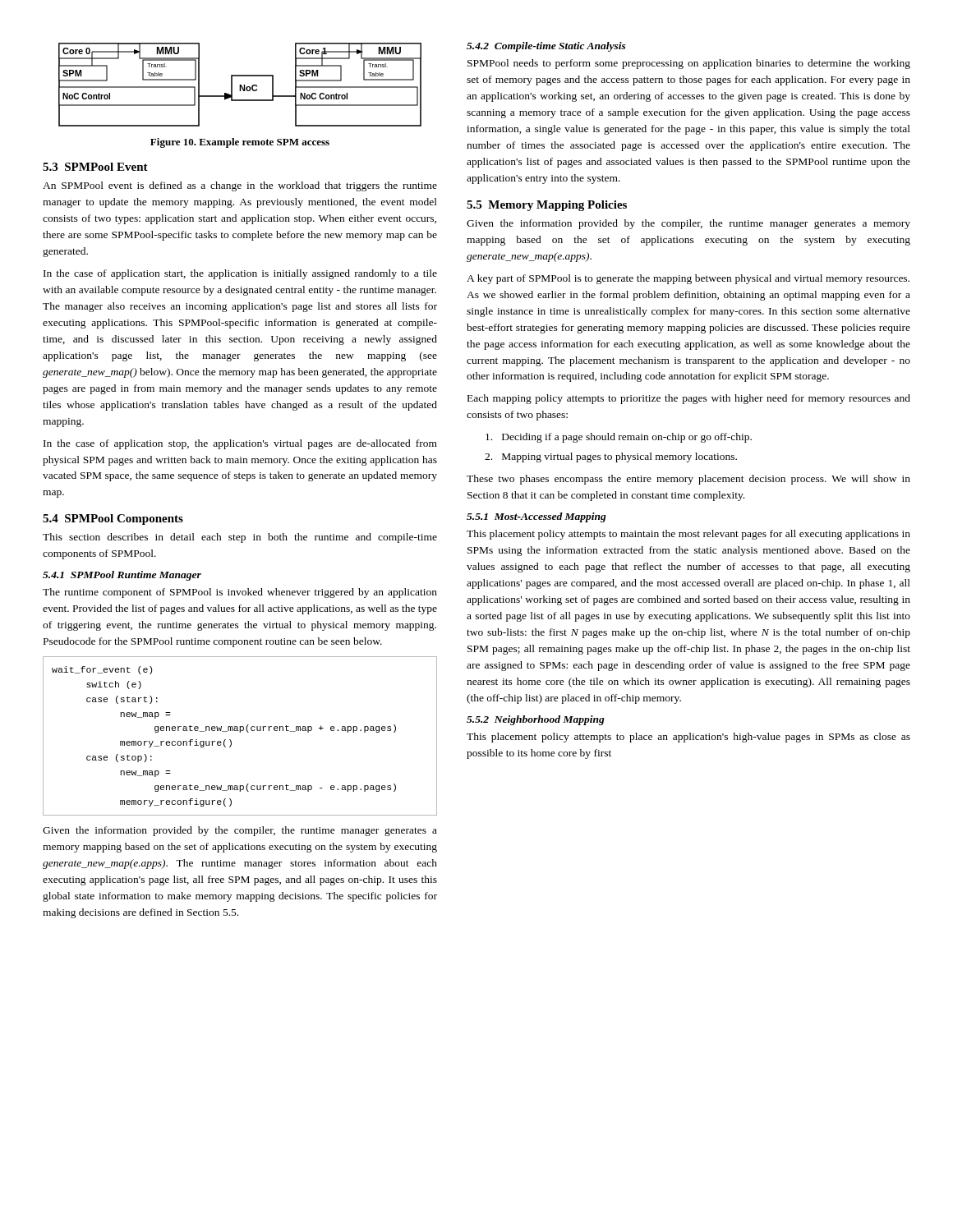Select the text block containing "This placement policy attempts to maintain"
Screen dimensions: 1232x953
tap(688, 616)
